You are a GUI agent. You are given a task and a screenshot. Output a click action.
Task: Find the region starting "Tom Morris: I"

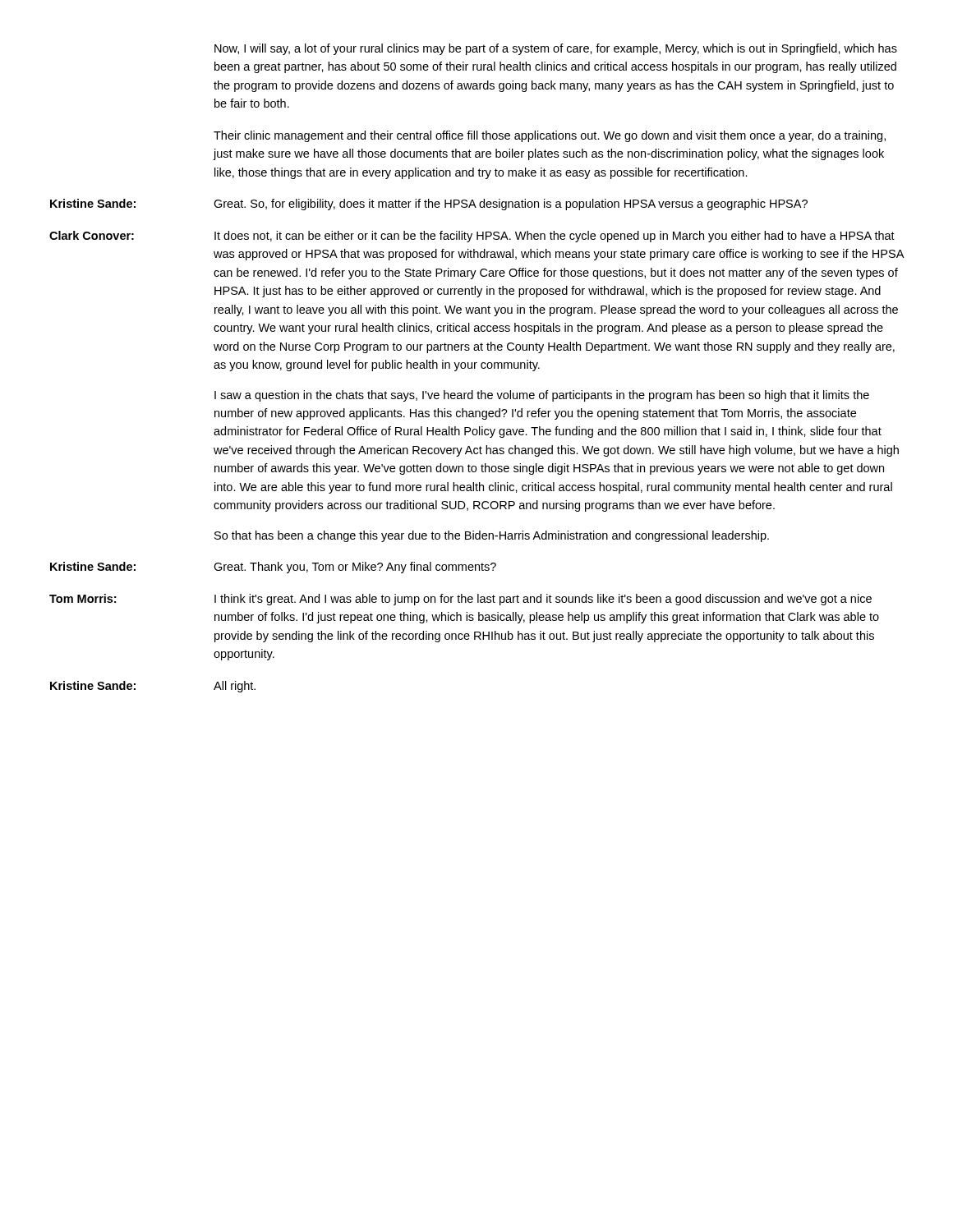coord(476,626)
